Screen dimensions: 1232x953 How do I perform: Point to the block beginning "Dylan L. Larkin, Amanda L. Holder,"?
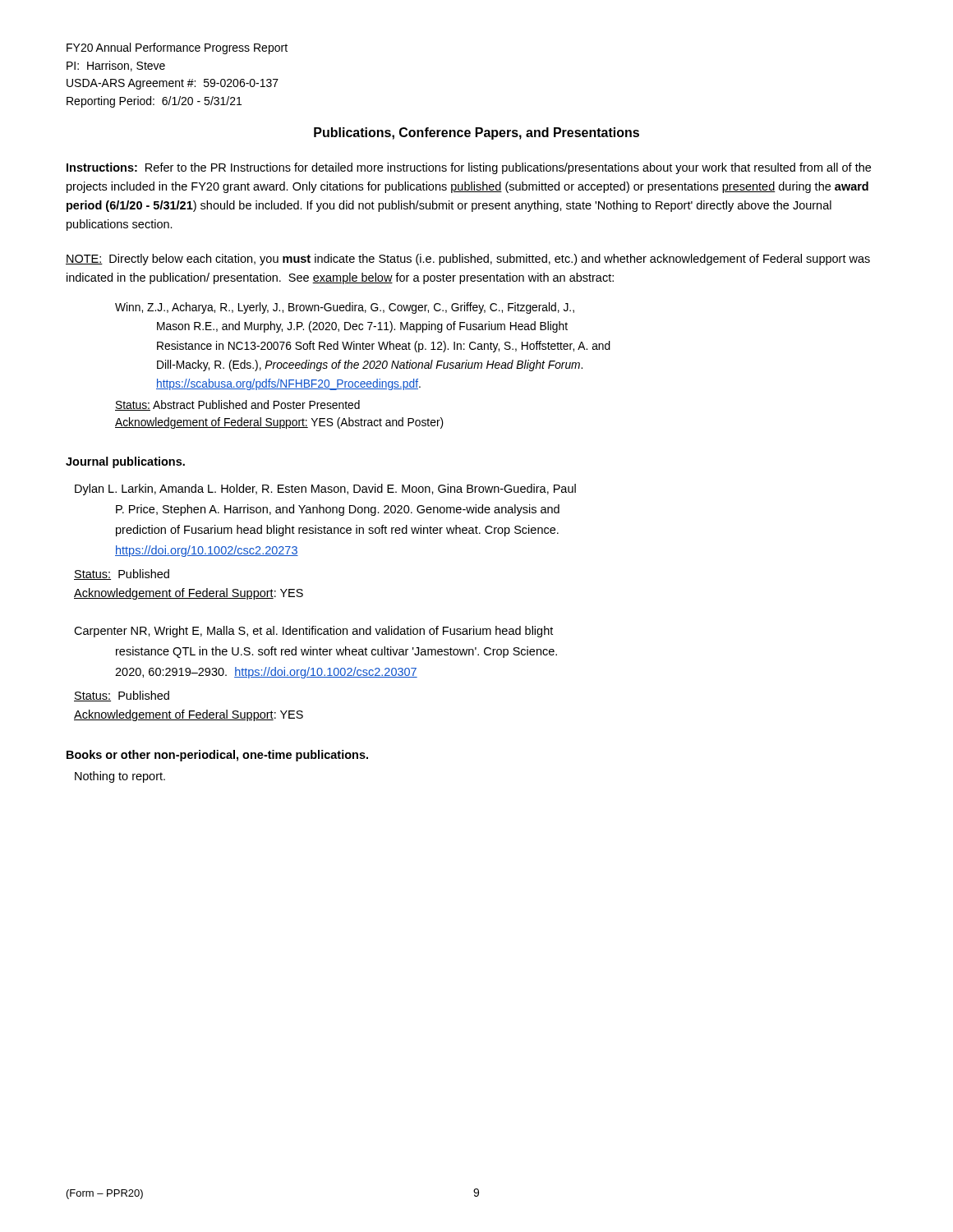click(481, 541)
